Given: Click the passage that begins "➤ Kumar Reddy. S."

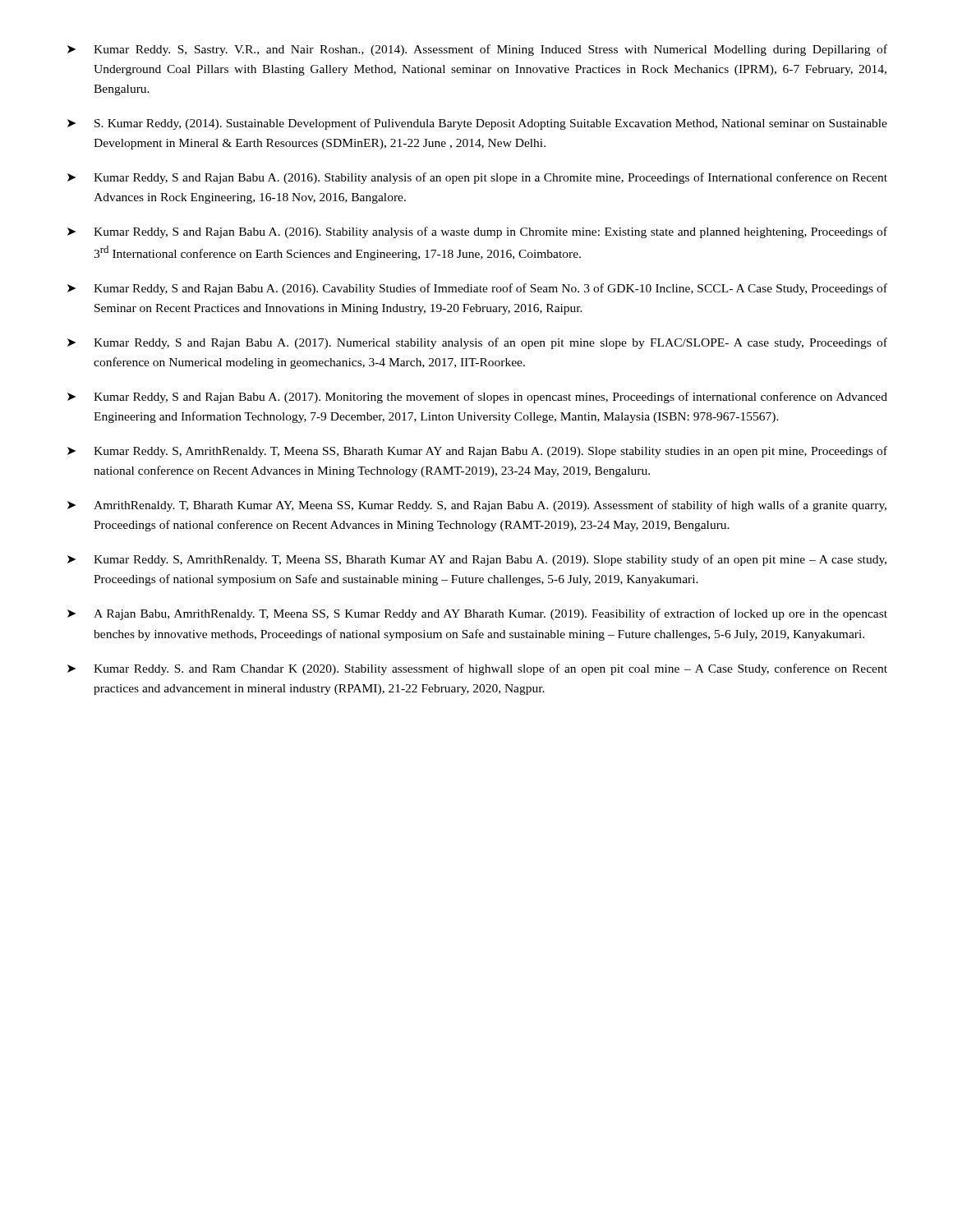Looking at the screenshot, I should click(476, 678).
